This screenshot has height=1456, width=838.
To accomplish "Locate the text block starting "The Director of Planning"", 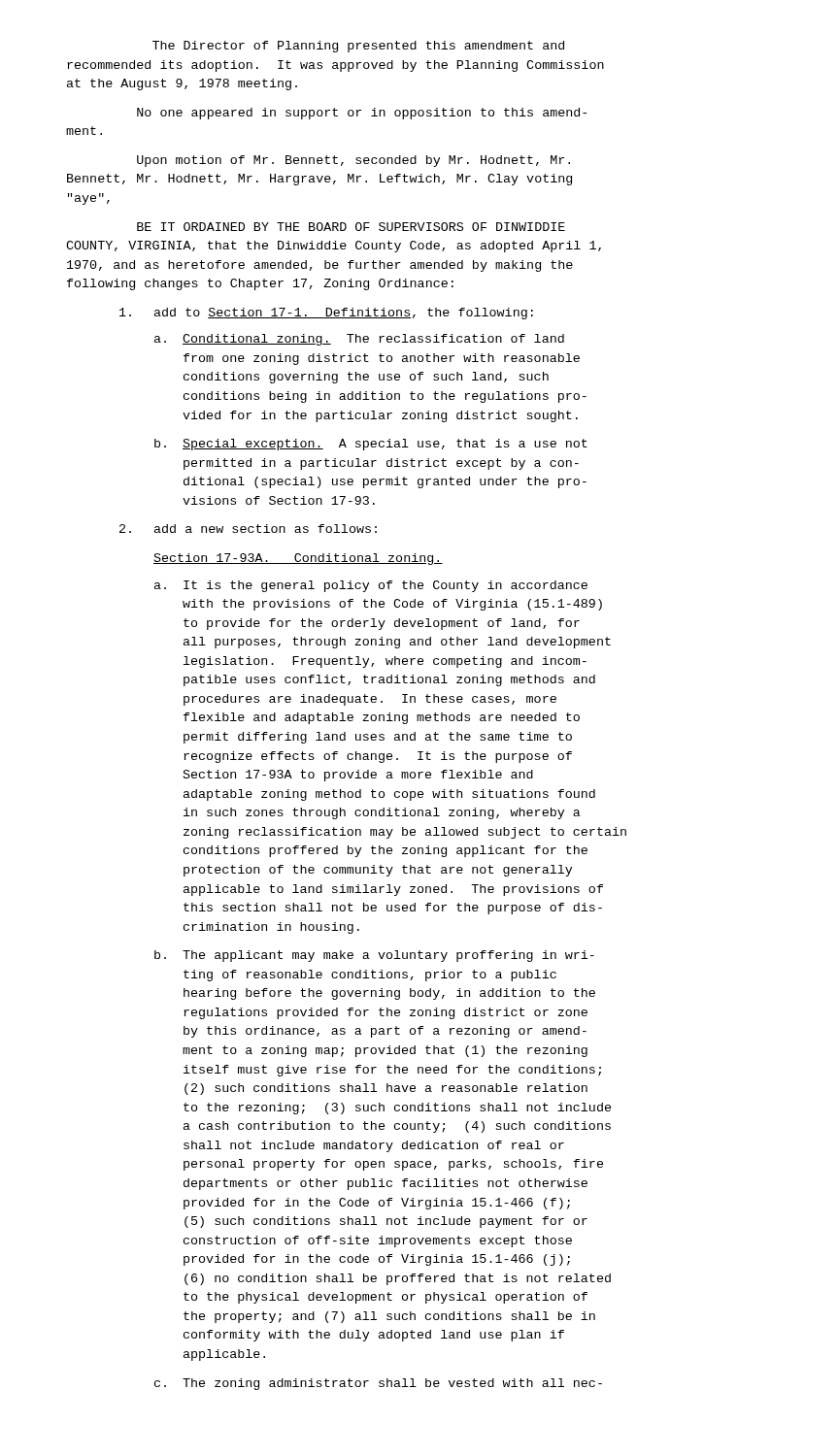I will 335,65.
